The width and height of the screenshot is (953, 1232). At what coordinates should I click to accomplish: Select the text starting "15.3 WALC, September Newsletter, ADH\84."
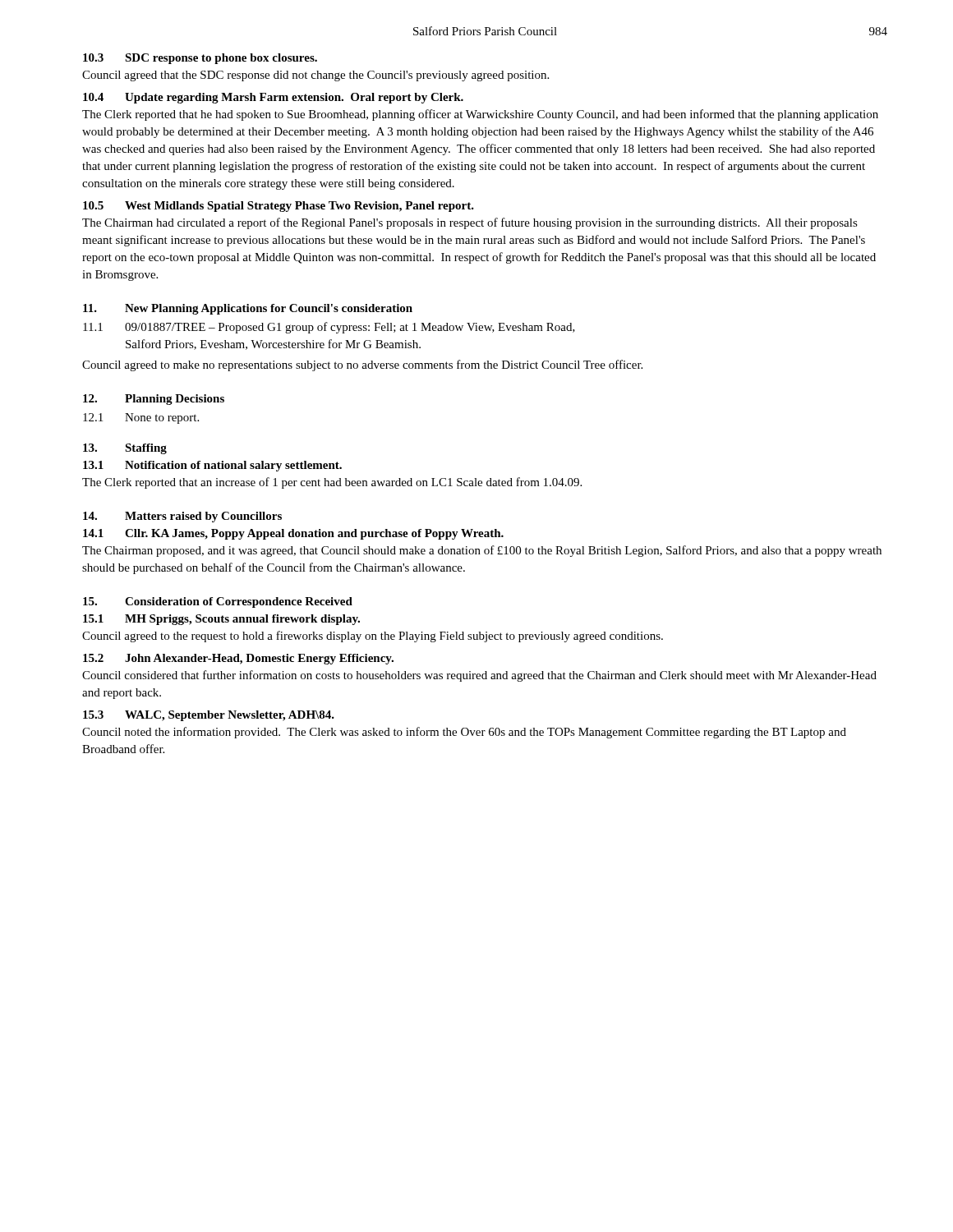(x=208, y=715)
